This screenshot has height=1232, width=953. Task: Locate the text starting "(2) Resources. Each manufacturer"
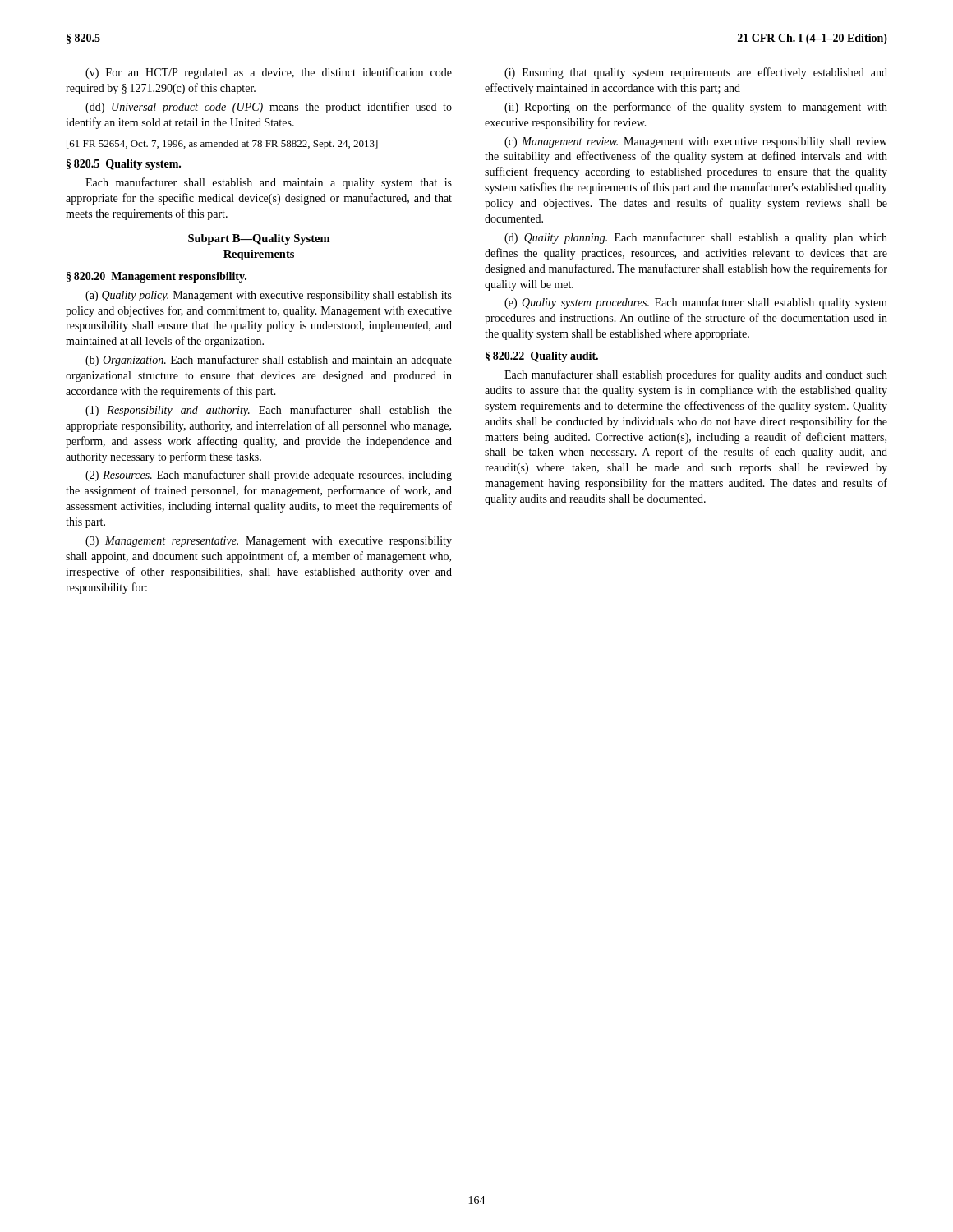tap(259, 500)
